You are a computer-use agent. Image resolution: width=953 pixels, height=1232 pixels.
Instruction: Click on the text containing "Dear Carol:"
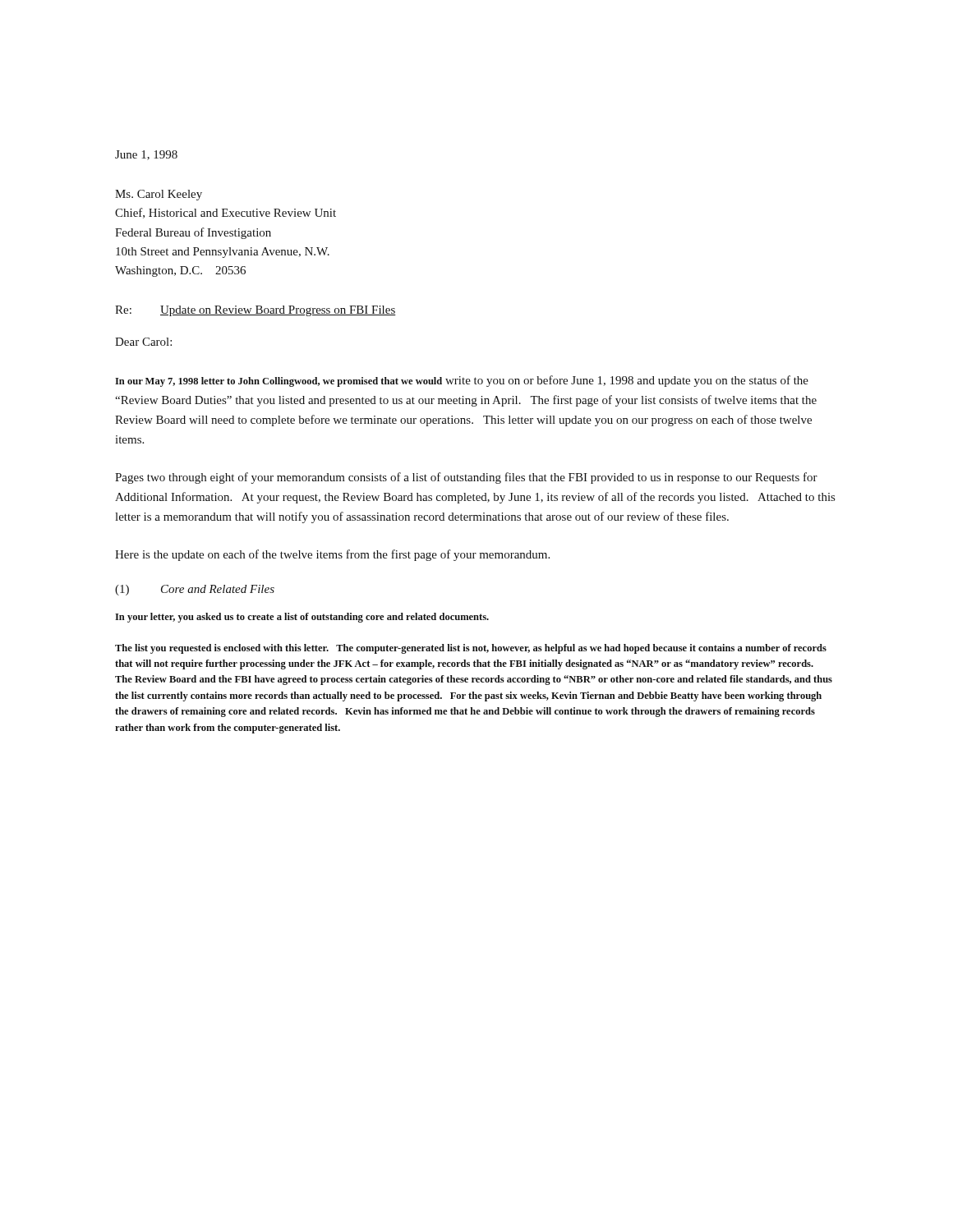[144, 342]
